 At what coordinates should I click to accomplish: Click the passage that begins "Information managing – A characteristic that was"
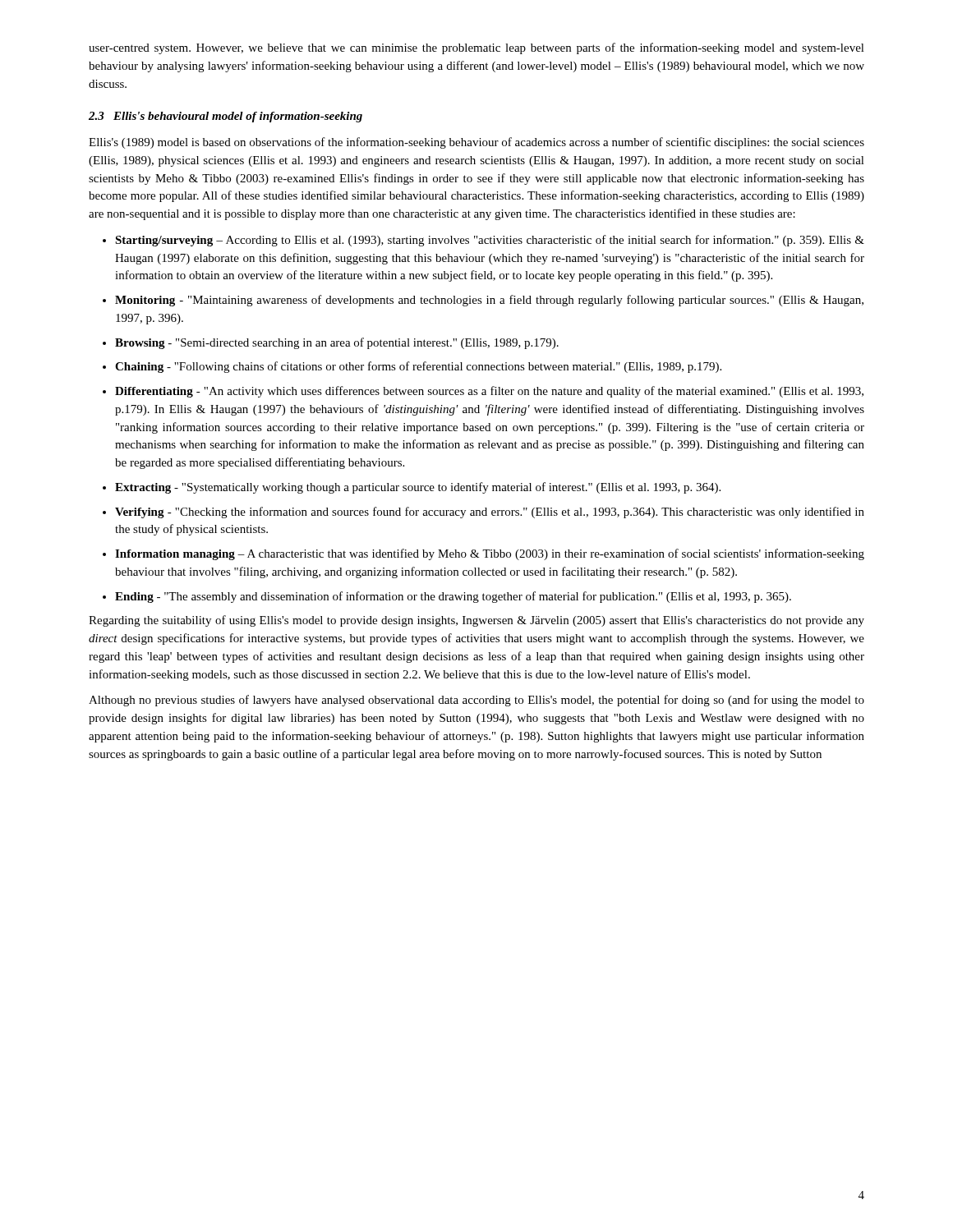coord(490,563)
